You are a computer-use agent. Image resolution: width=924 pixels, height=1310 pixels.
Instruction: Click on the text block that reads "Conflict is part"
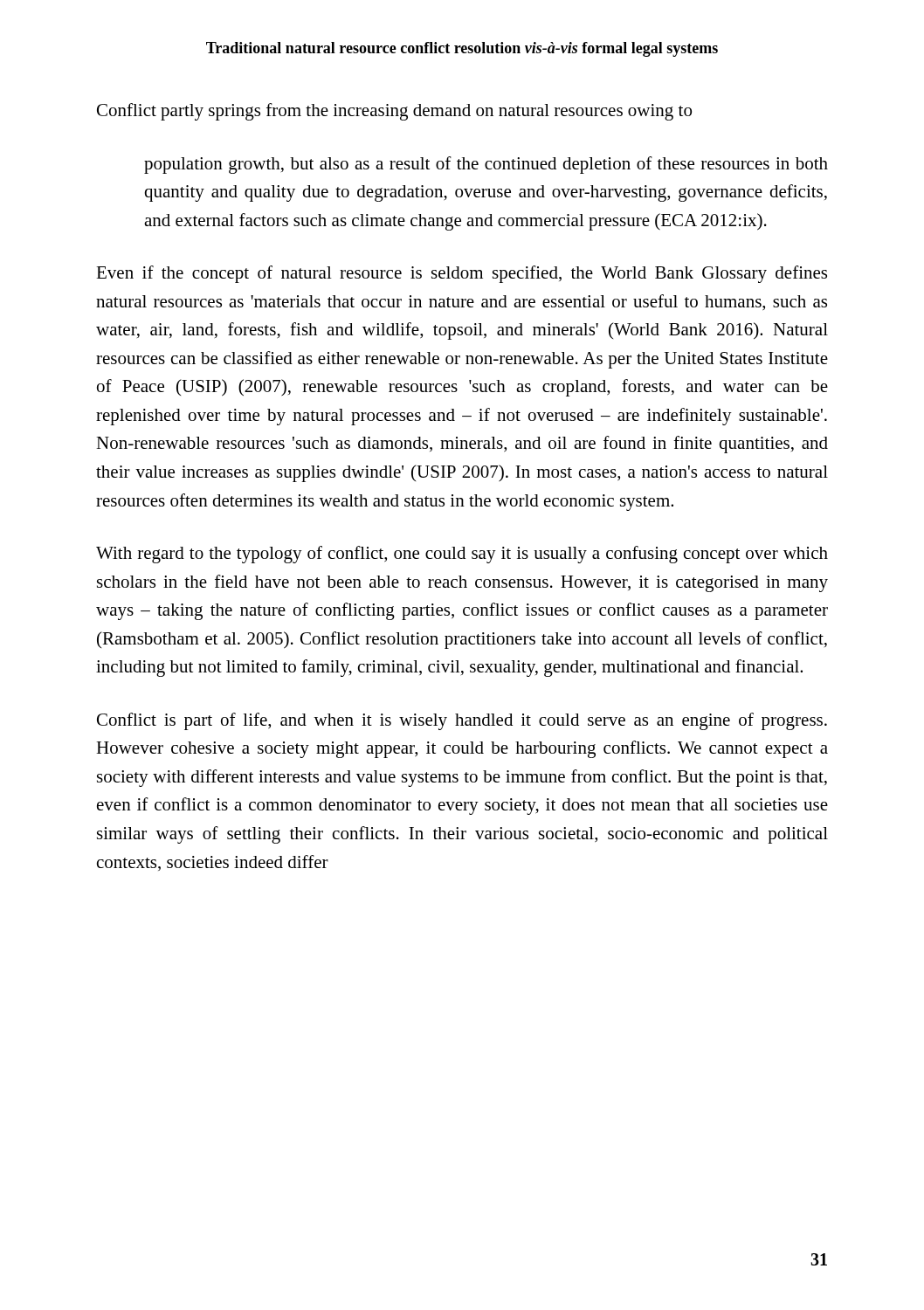coord(462,791)
